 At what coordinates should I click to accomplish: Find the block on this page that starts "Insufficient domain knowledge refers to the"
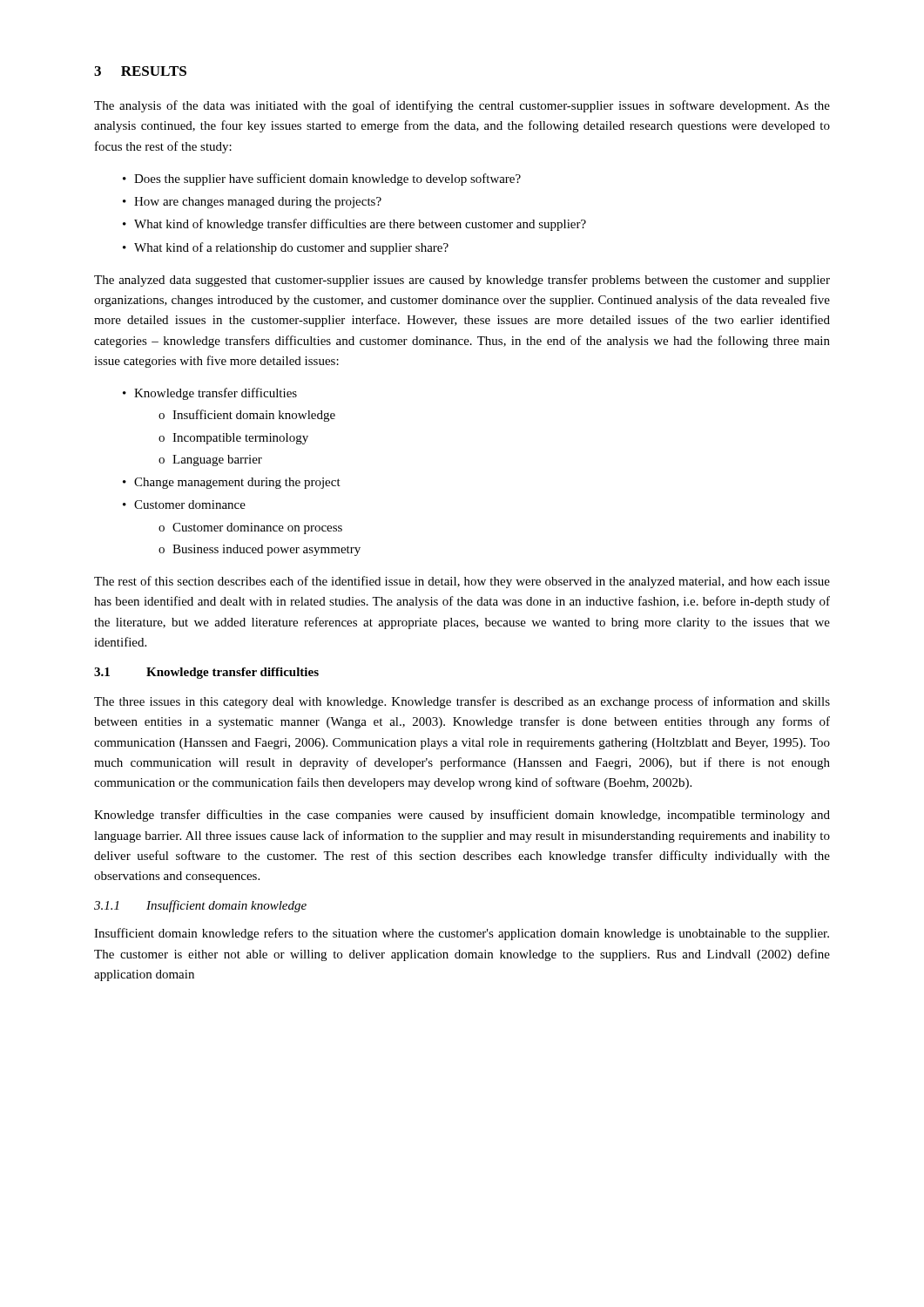(462, 954)
